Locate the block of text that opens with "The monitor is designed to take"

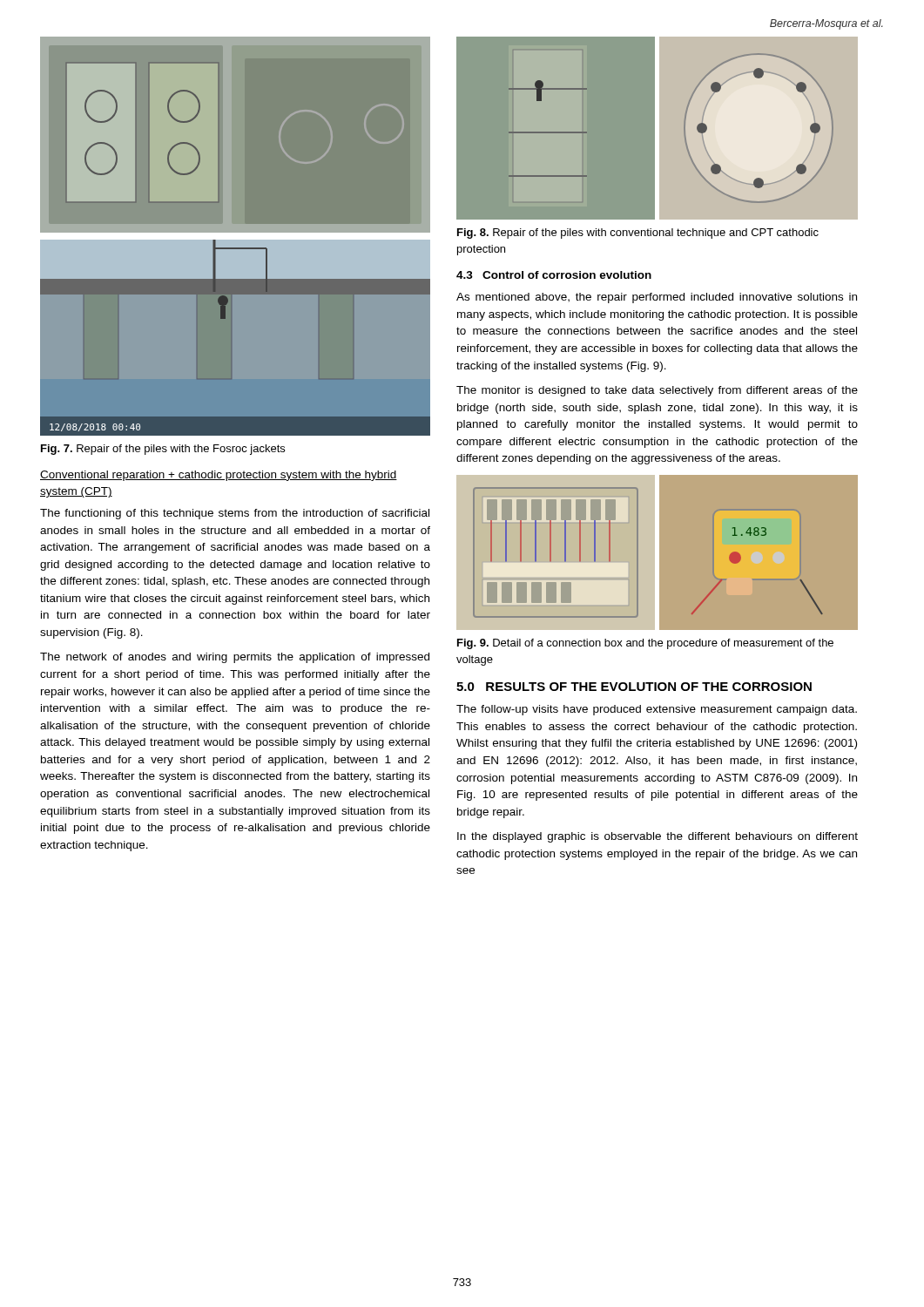657,424
